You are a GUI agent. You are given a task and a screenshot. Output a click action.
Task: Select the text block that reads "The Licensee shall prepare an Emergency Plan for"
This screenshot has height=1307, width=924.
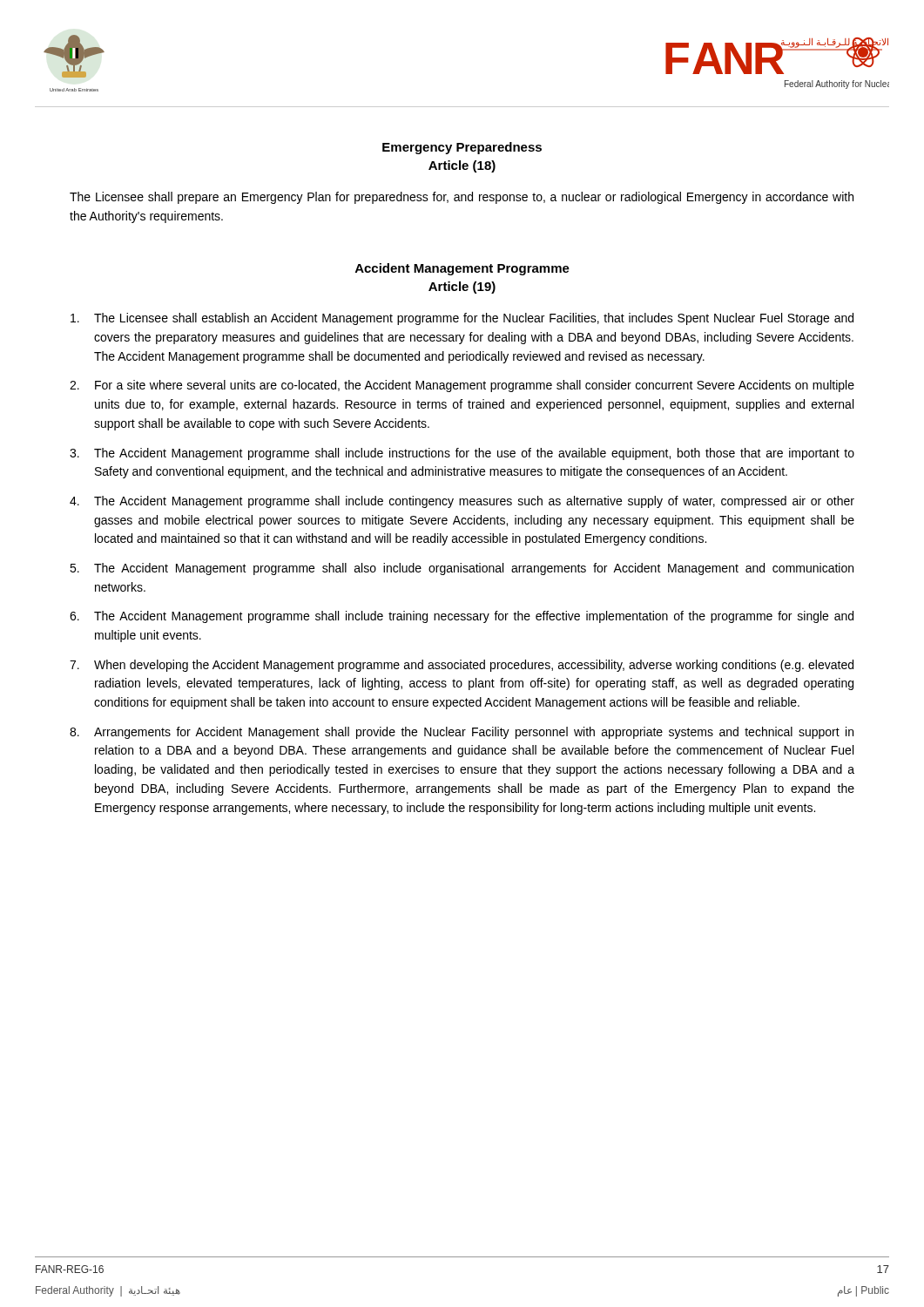point(462,206)
